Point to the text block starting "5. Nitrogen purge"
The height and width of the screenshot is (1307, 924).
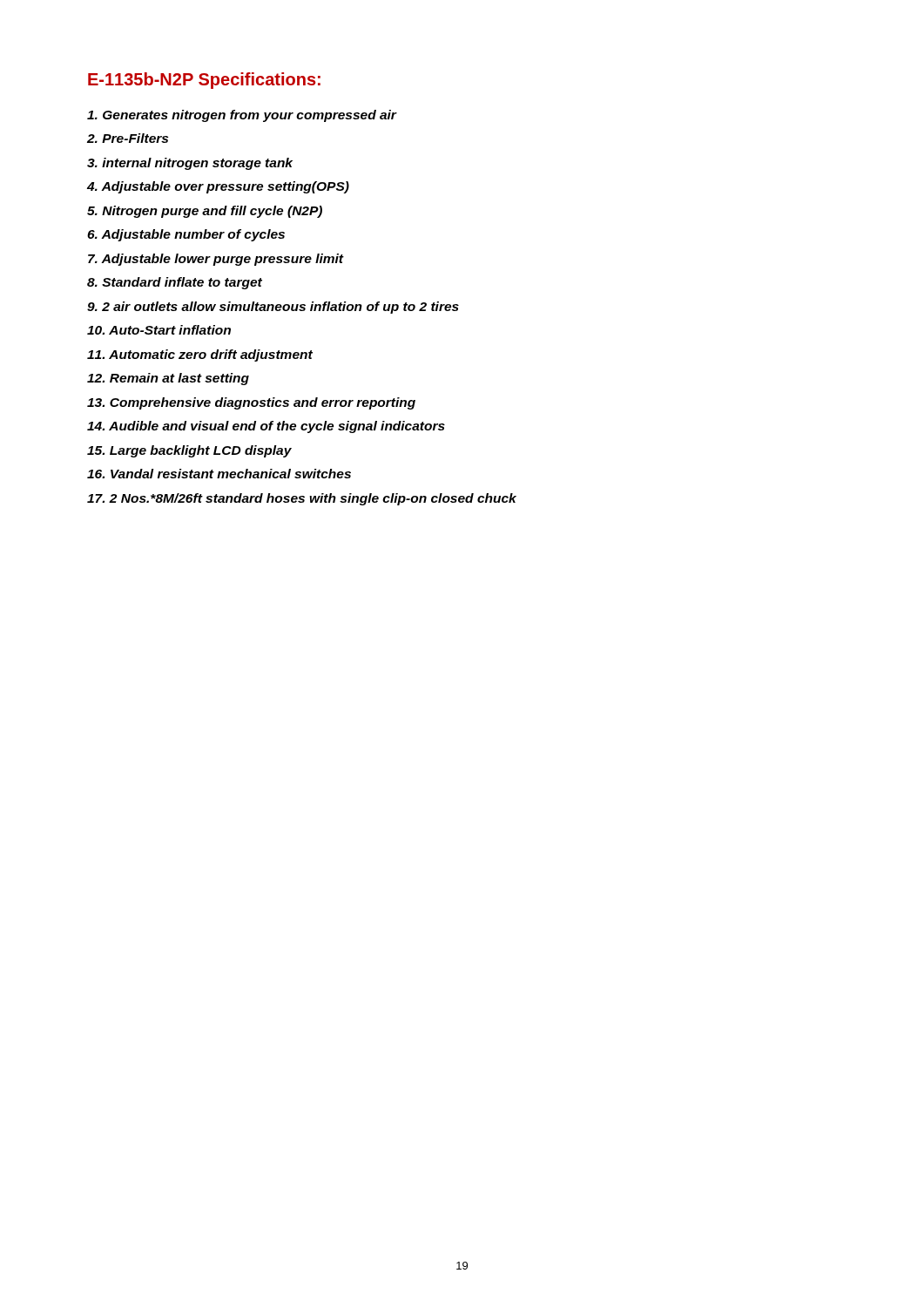pos(205,210)
